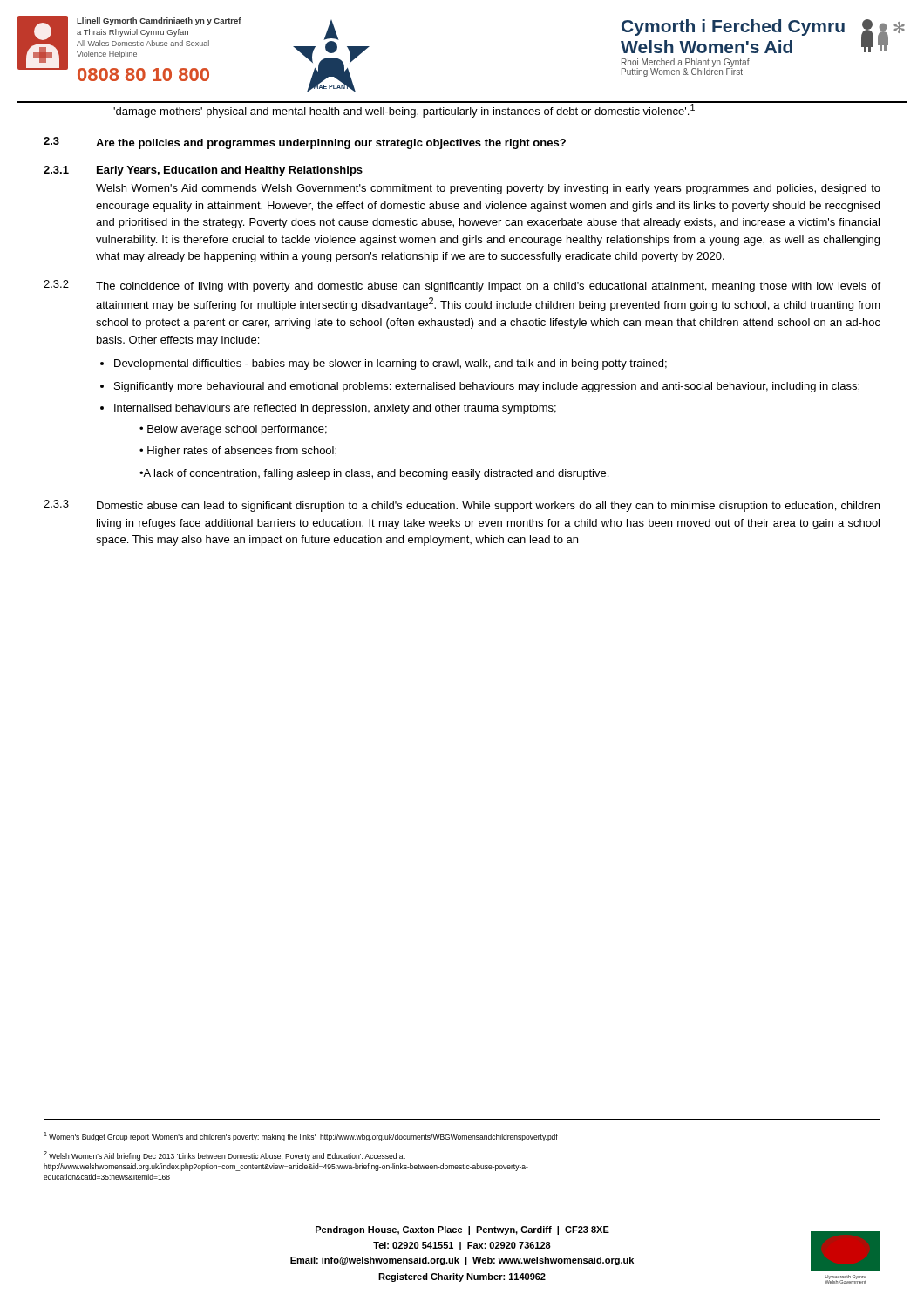Viewport: 924px width, 1308px height.
Task: Where is the passage that starts "Developmental difficulties -"?
Action: 390,363
